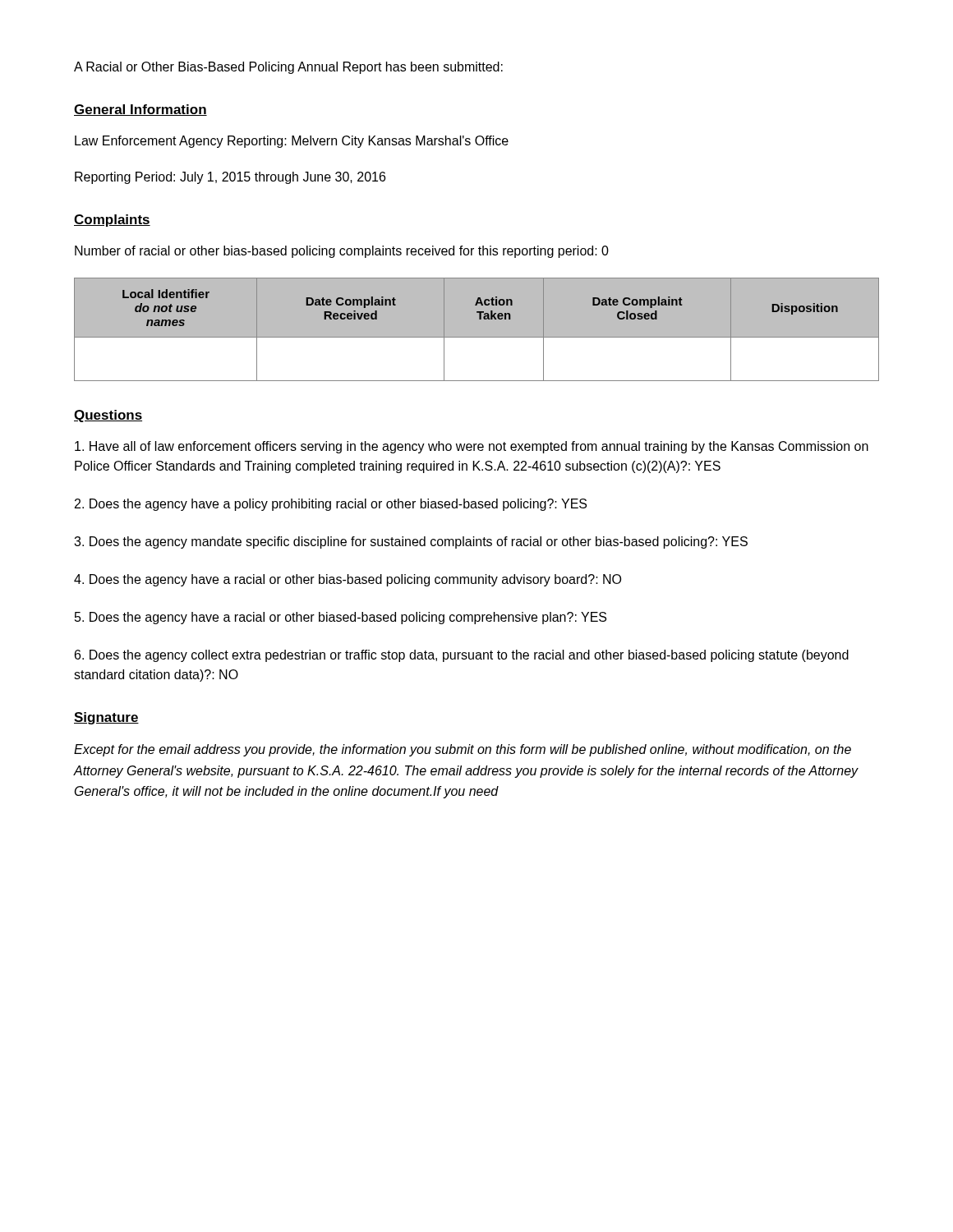Point to the block starting "Law Enforcement Agency Reporting: Melvern City Kansas Marshal's"
Viewport: 953px width, 1232px height.
[x=291, y=141]
